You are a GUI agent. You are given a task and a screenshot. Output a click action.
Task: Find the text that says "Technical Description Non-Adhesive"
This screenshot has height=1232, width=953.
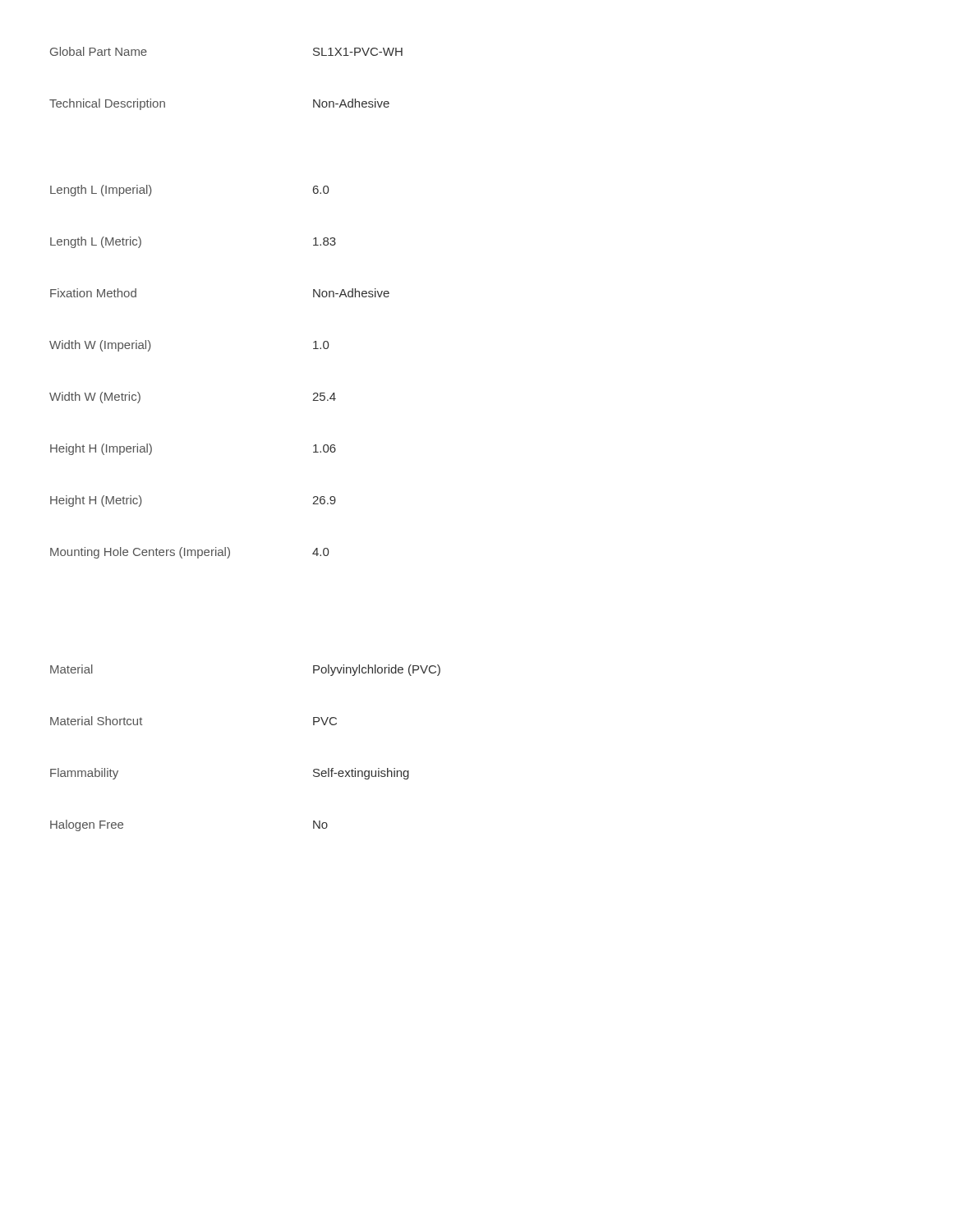[110, 106]
